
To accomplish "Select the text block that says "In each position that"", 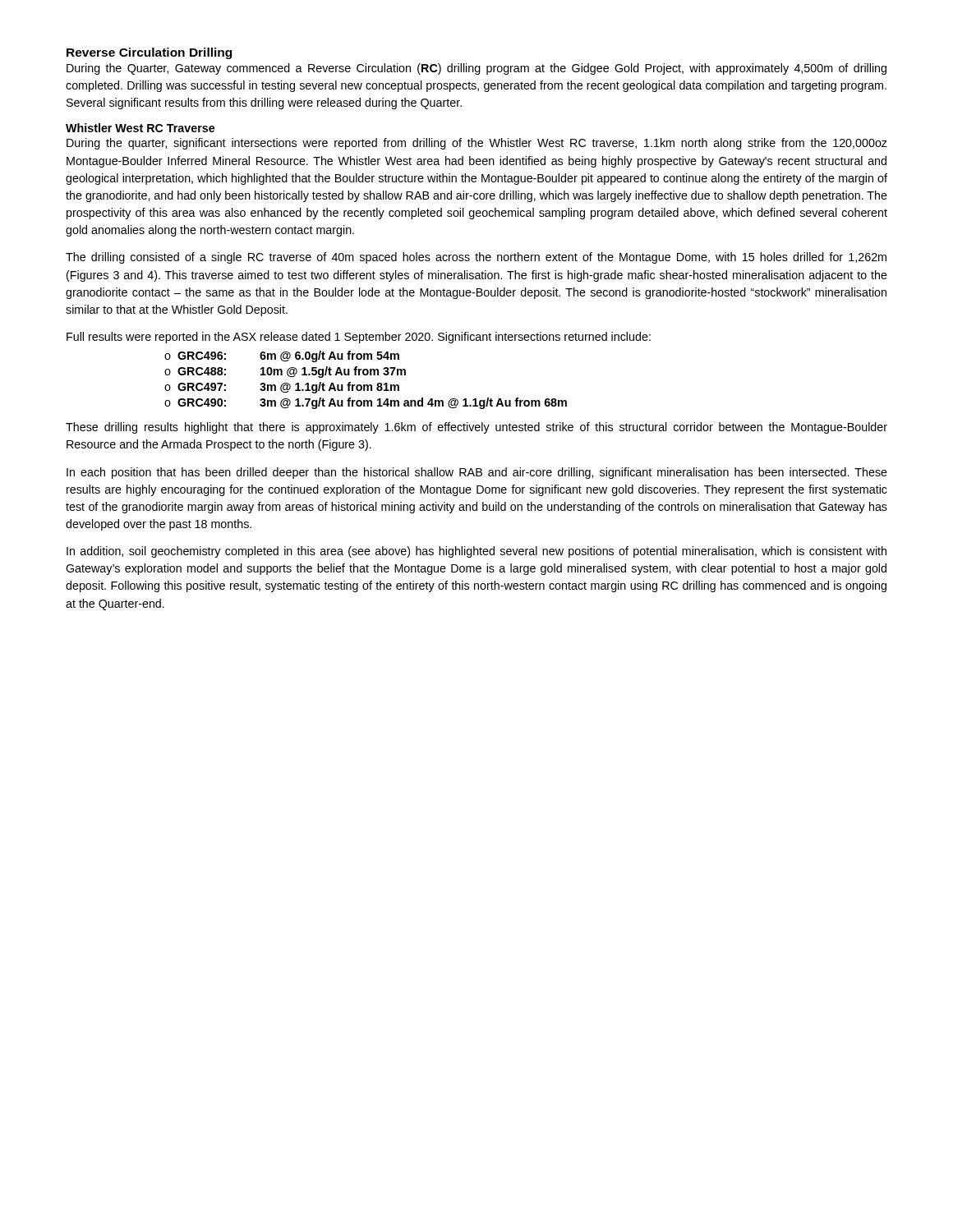I will [476, 498].
